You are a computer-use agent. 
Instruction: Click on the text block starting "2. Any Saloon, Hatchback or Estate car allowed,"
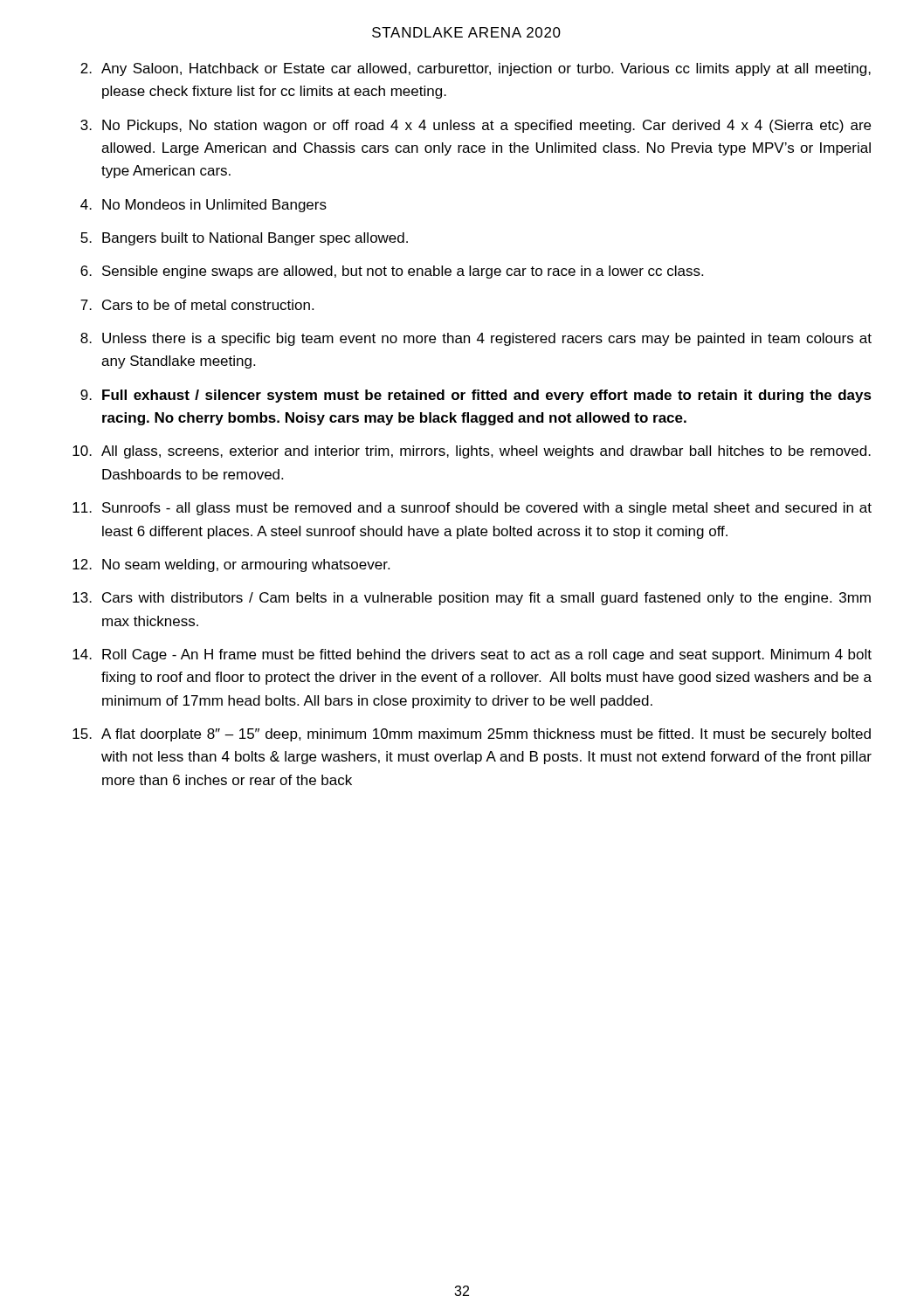[x=466, y=81]
